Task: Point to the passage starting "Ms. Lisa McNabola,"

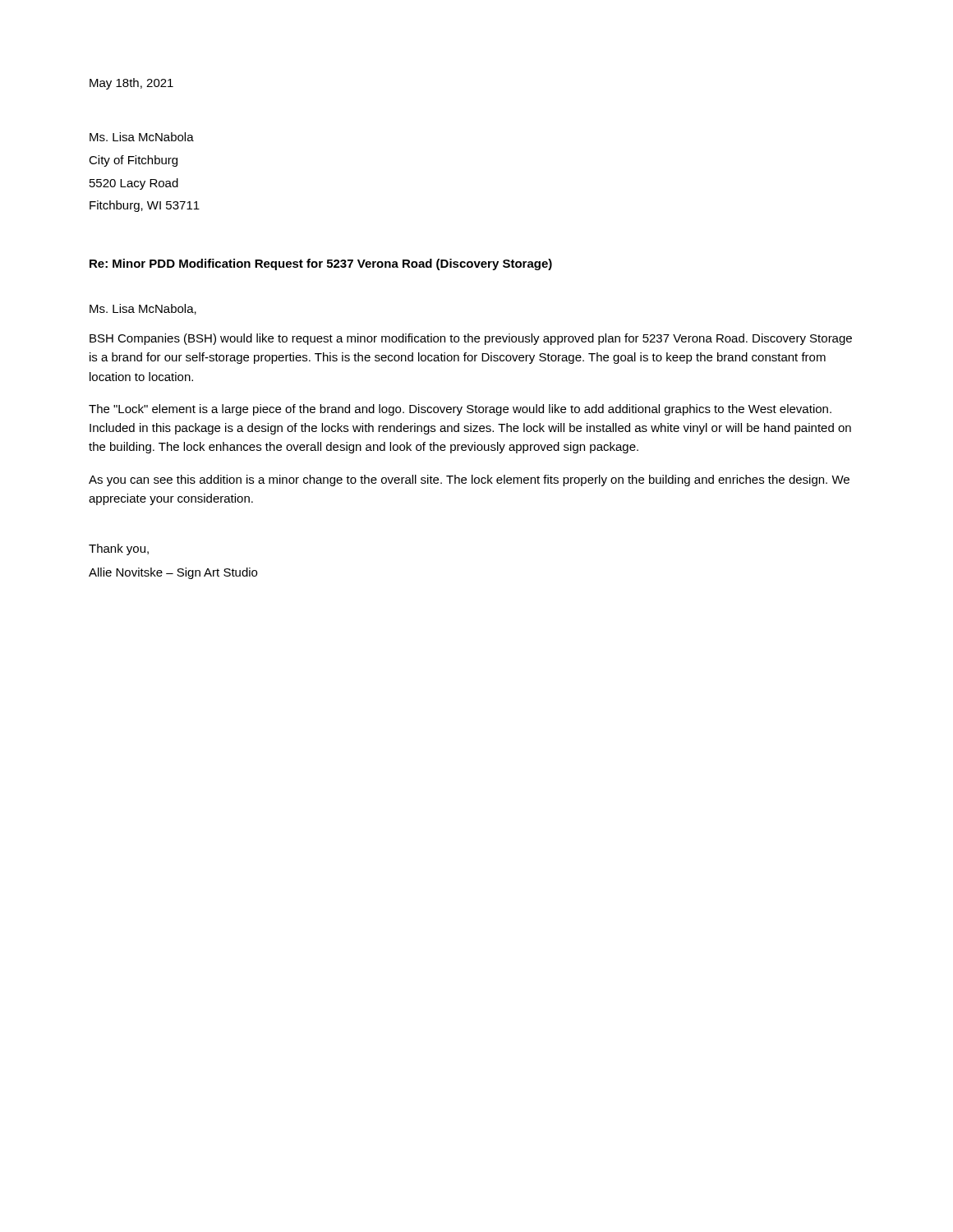Action: (x=143, y=308)
